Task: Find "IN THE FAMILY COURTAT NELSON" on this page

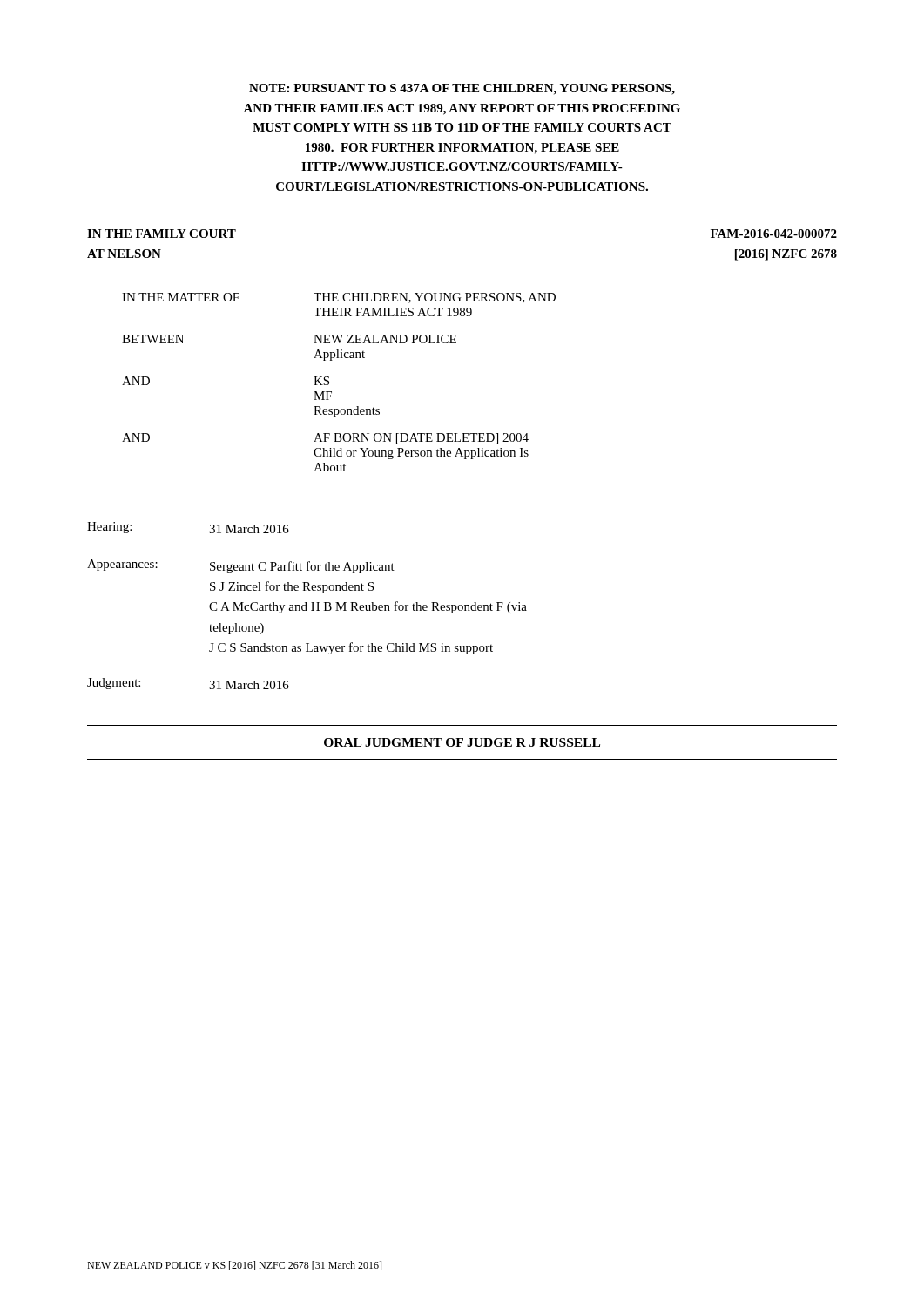Action: [161, 243]
